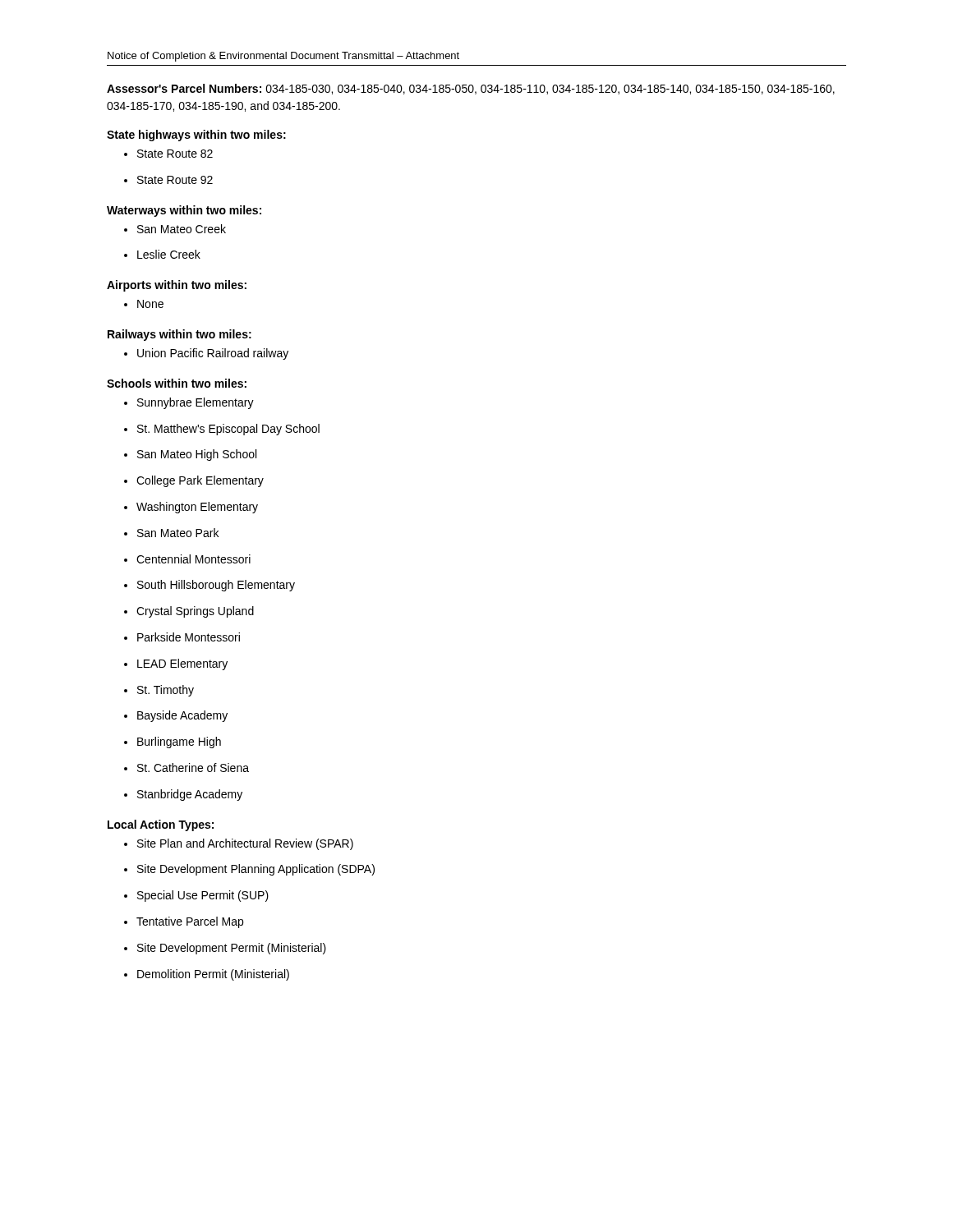Find the list item that says "Centennial Montessori"

click(187, 559)
